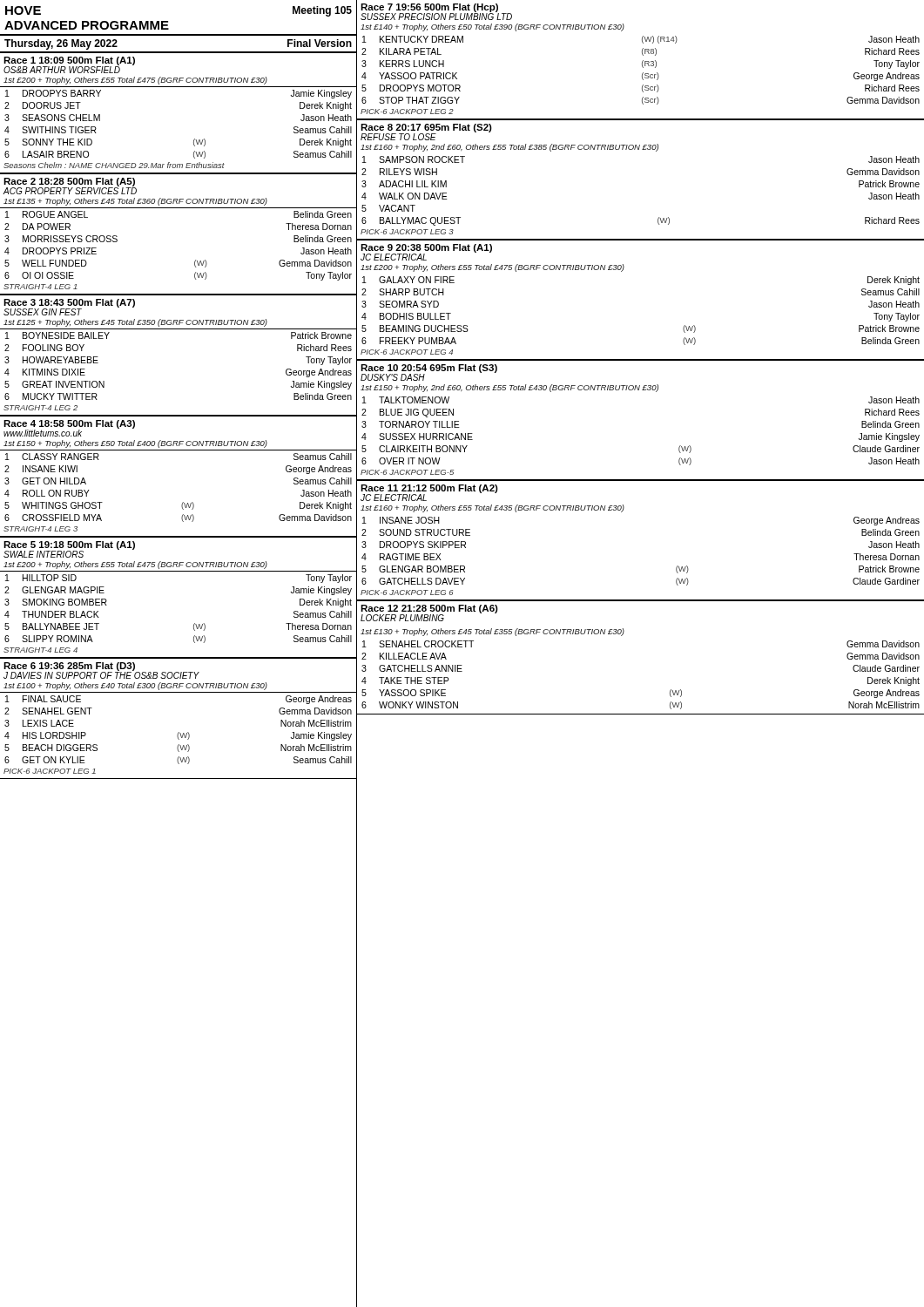
Task: Point to the text starting "Race 2 18:28 500m"
Action: click(x=178, y=191)
